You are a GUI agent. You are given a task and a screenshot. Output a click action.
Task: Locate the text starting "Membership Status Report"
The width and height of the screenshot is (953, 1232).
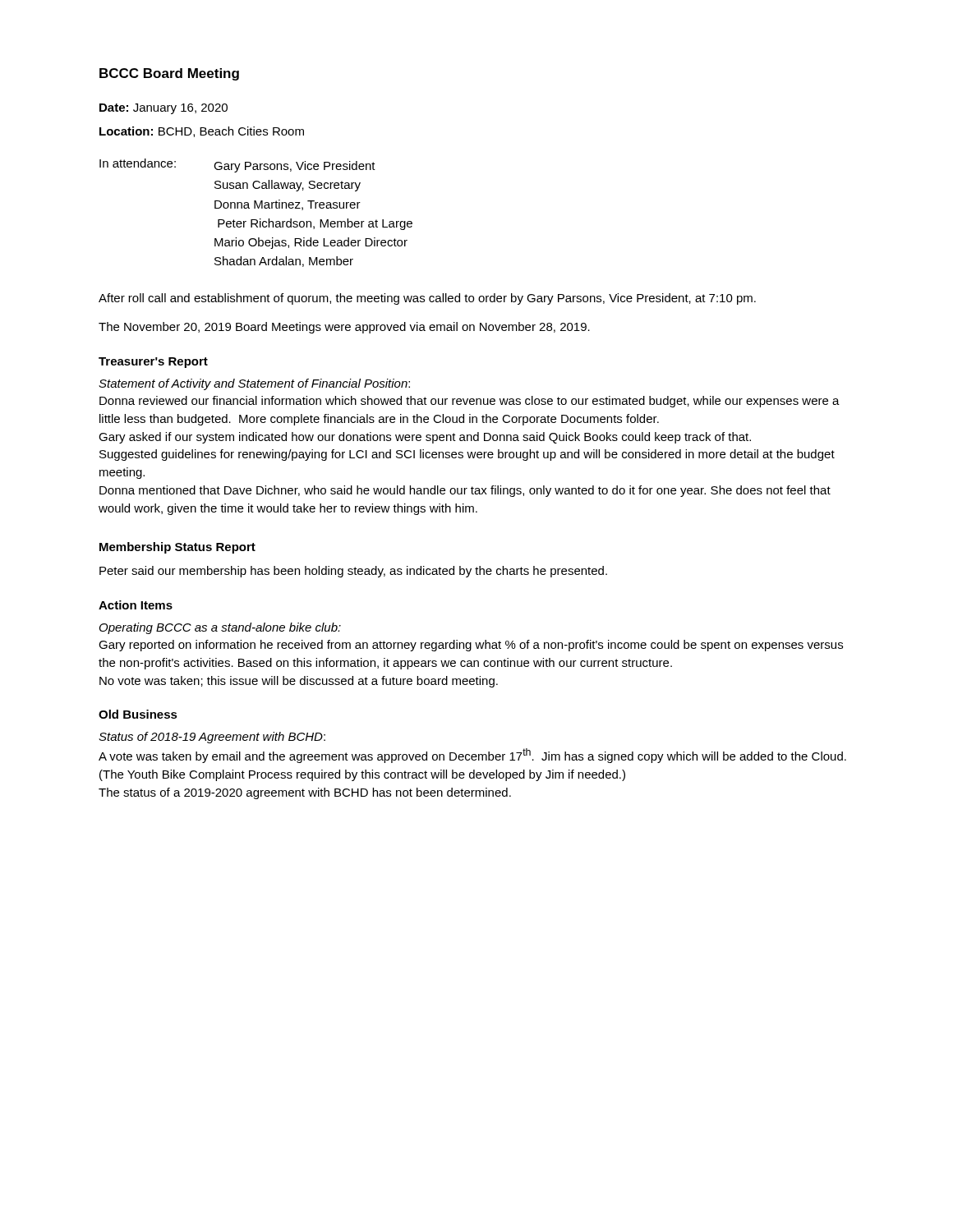(x=177, y=547)
